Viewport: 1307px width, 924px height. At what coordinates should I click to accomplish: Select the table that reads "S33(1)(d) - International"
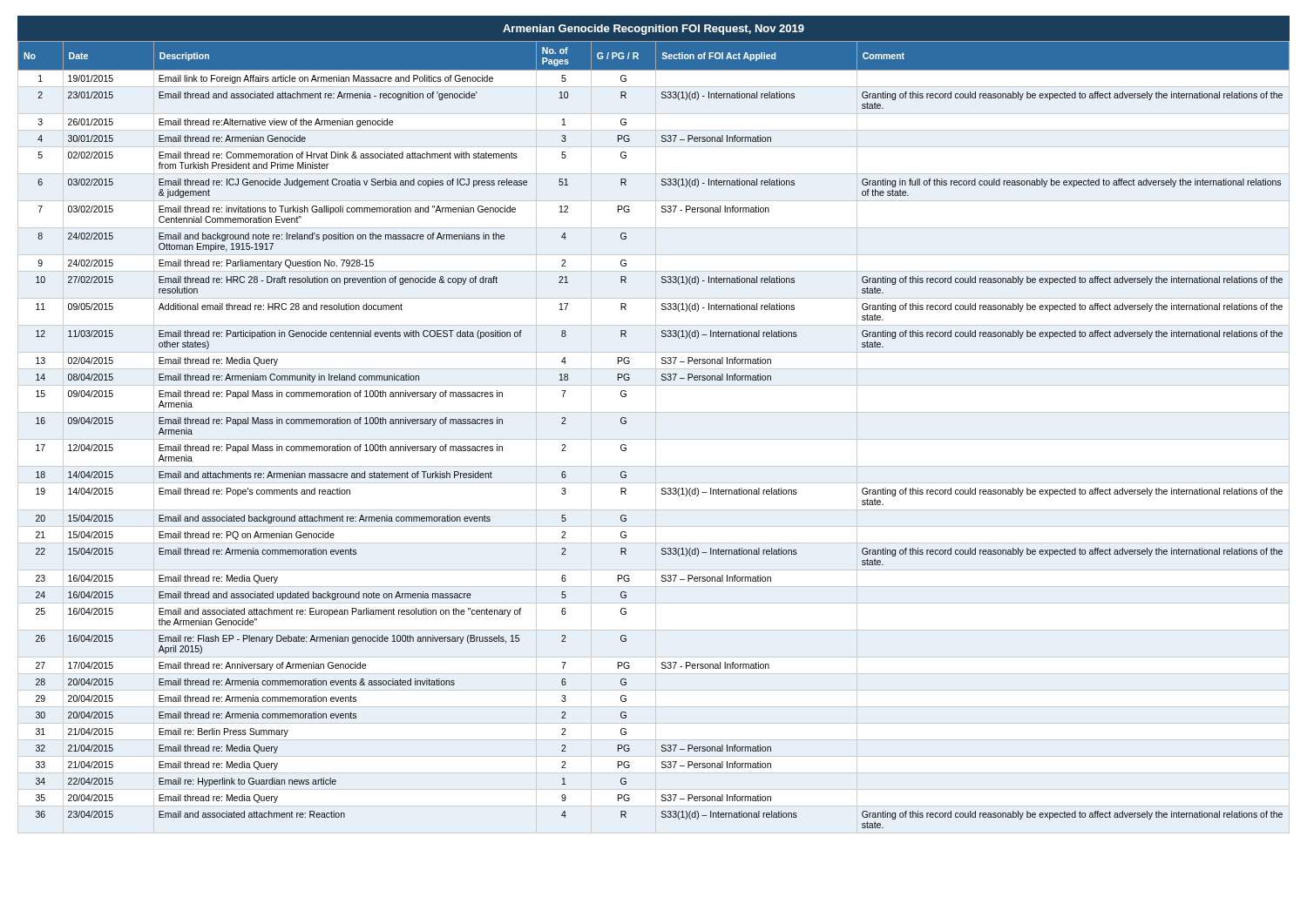(654, 437)
